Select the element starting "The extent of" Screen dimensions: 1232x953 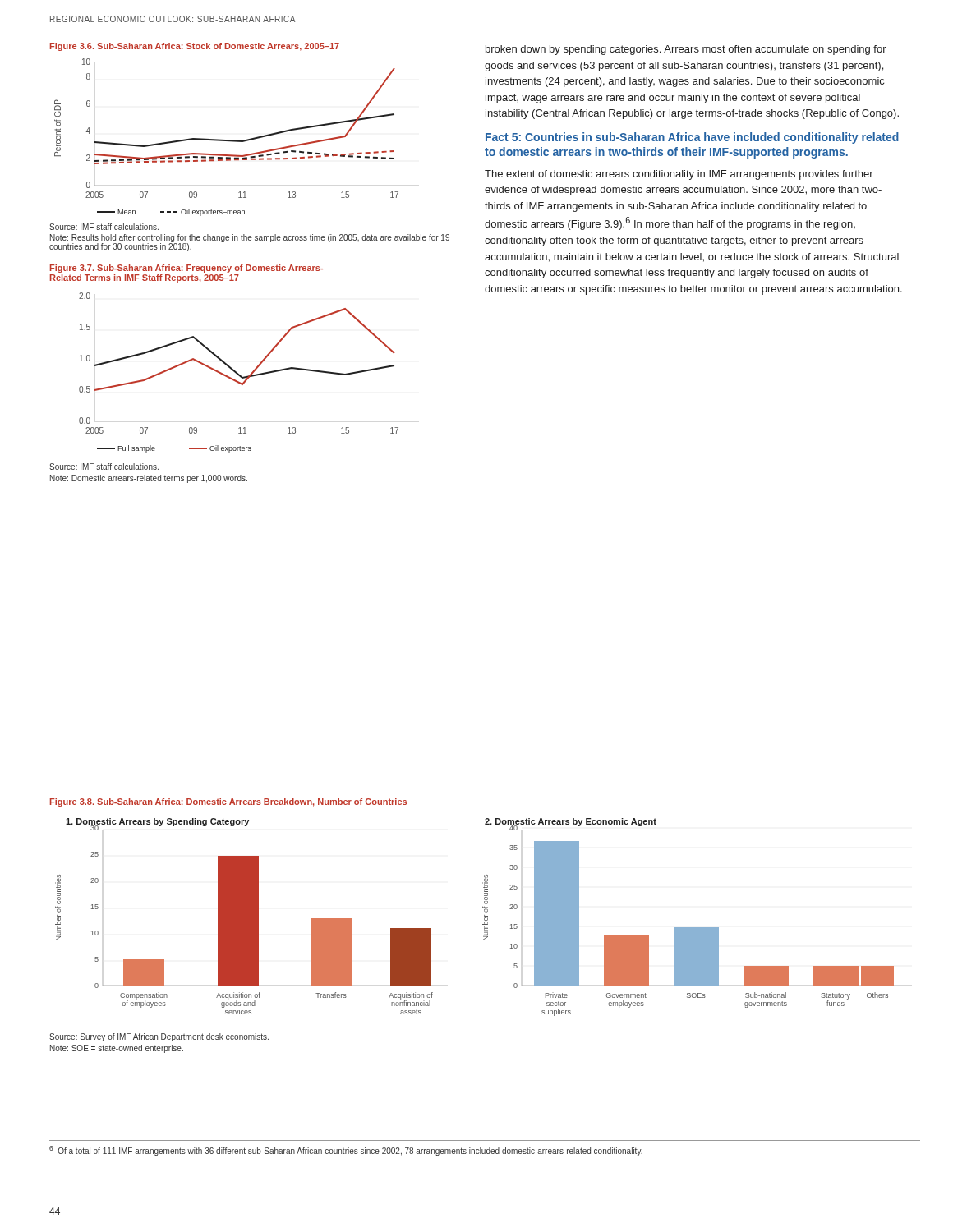(694, 231)
